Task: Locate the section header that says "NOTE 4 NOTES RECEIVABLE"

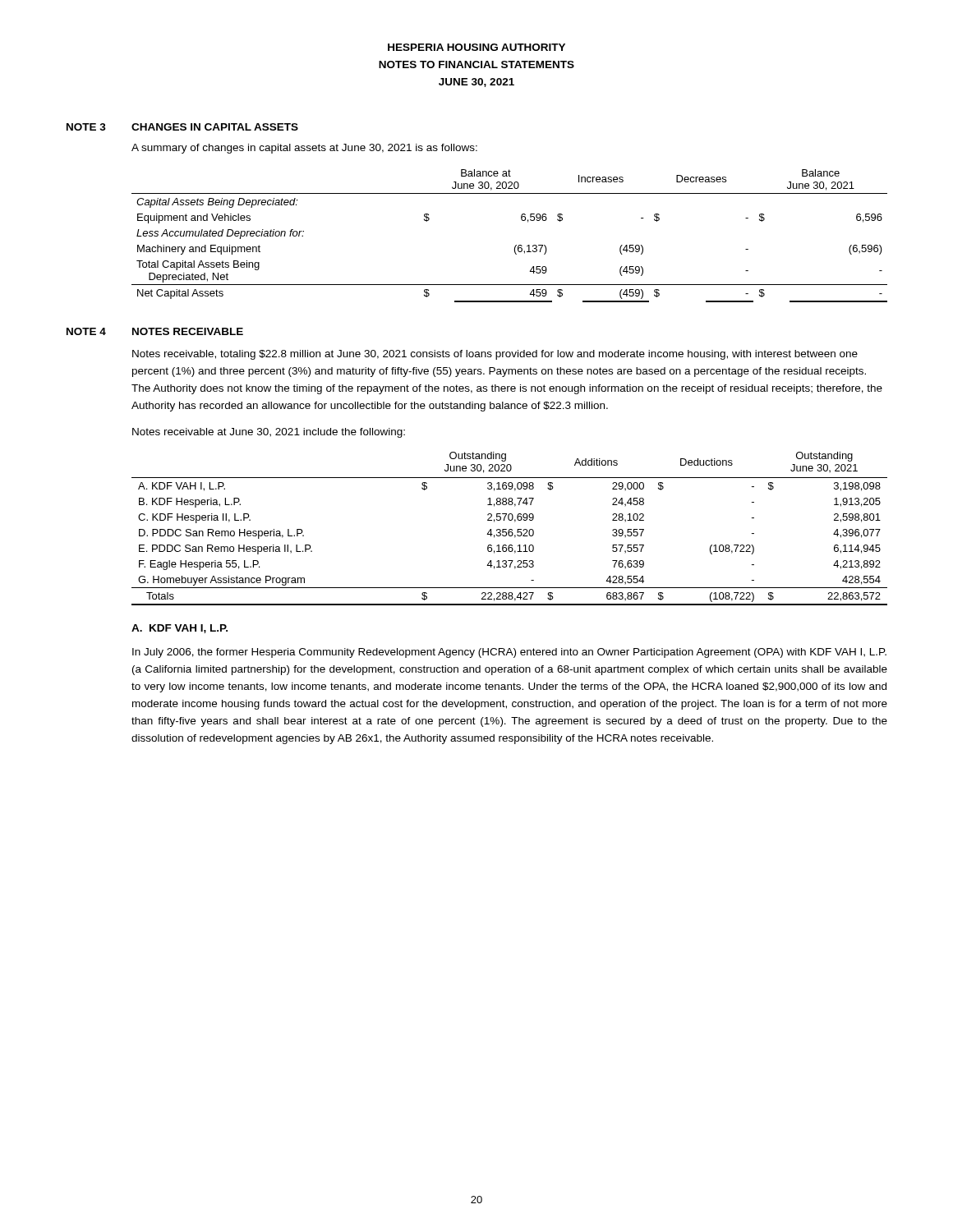Action: pos(155,331)
